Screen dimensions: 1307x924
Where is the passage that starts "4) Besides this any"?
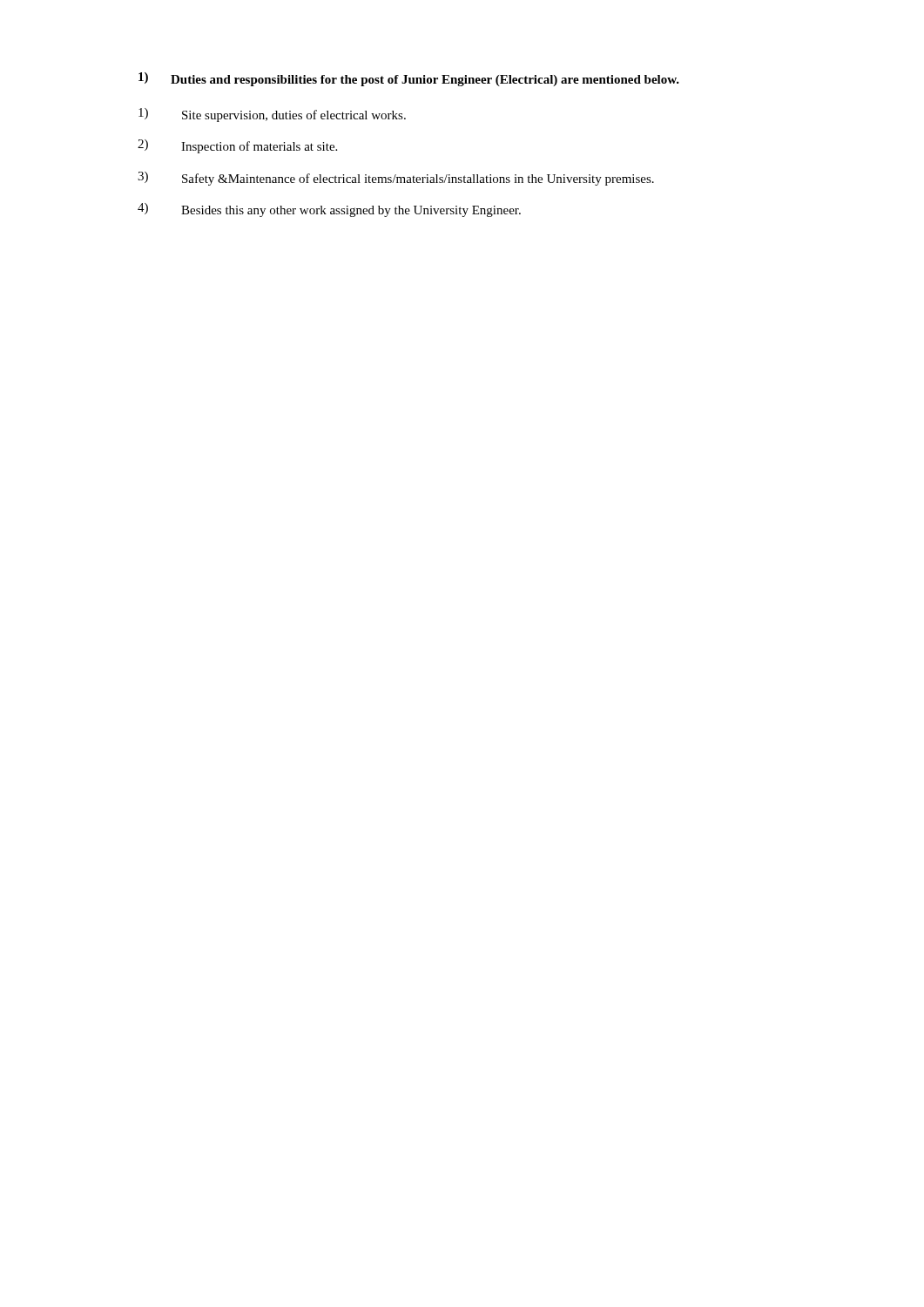(x=329, y=210)
